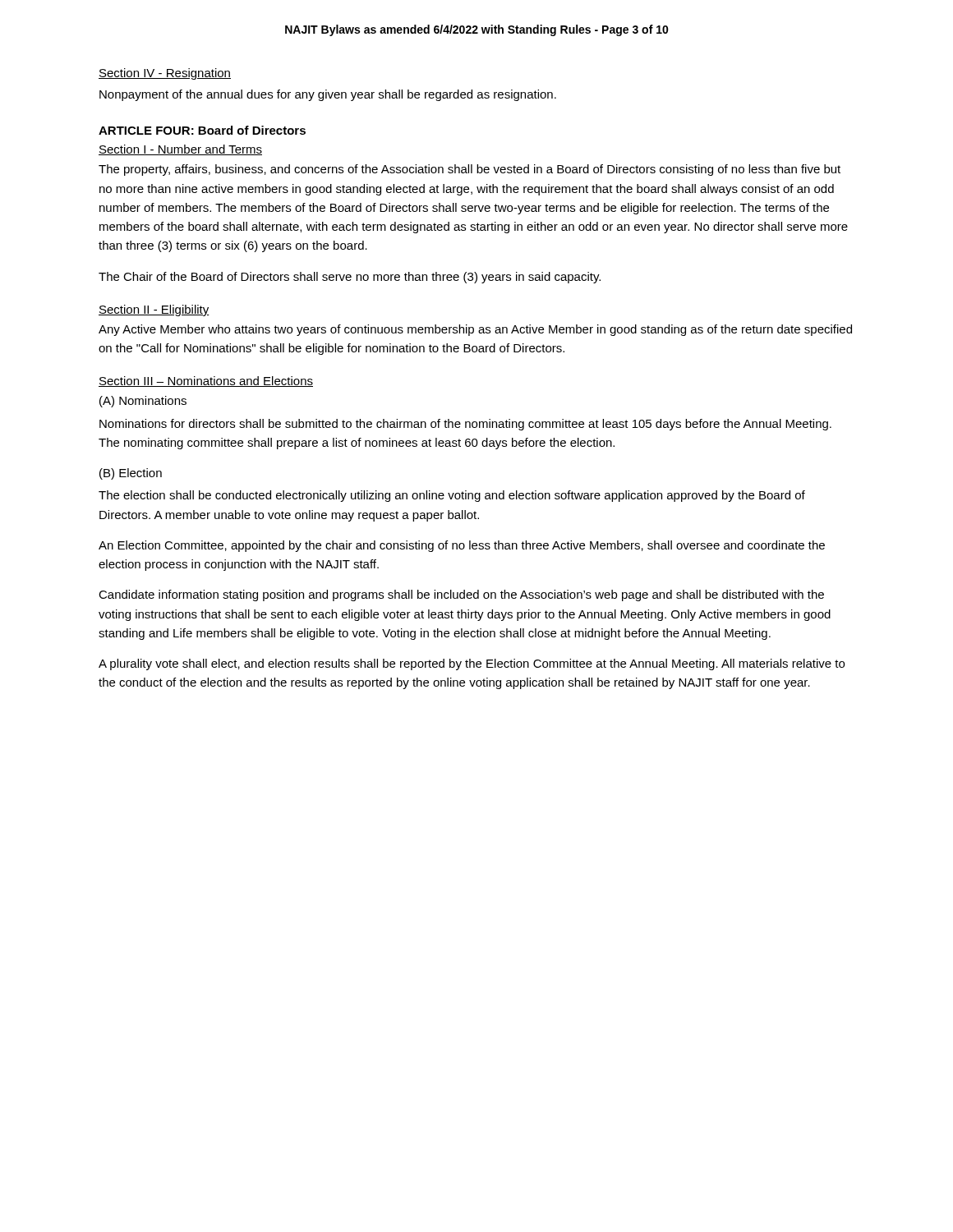Select the element starting "Section III – Nominations and Elections"
Viewport: 953px width, 1232px height.
point(206,381)
